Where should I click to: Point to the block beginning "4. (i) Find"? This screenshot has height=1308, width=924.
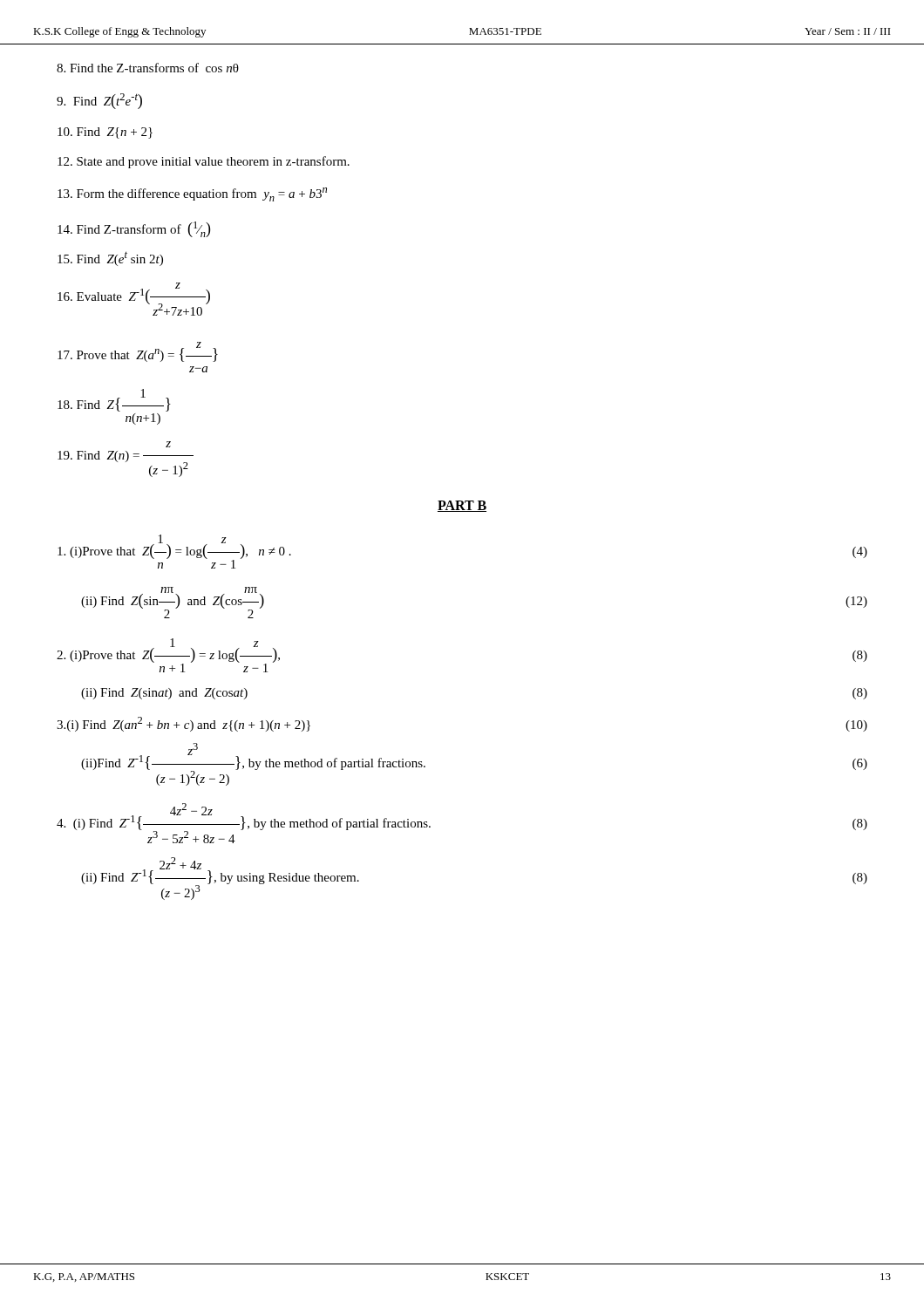(x=191, y=824)
